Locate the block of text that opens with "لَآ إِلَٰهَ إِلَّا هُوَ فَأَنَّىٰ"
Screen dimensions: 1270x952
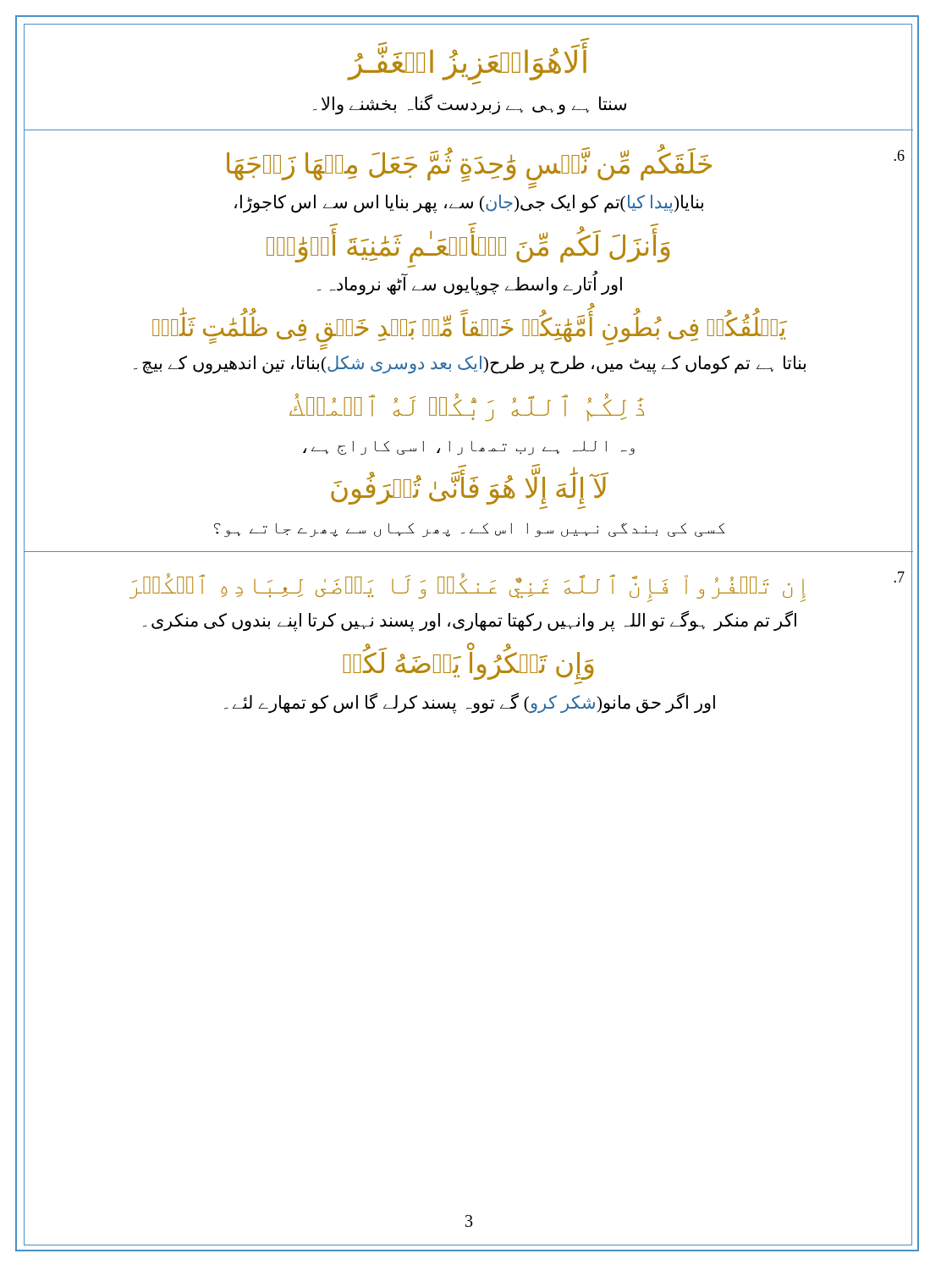point(469,489)
